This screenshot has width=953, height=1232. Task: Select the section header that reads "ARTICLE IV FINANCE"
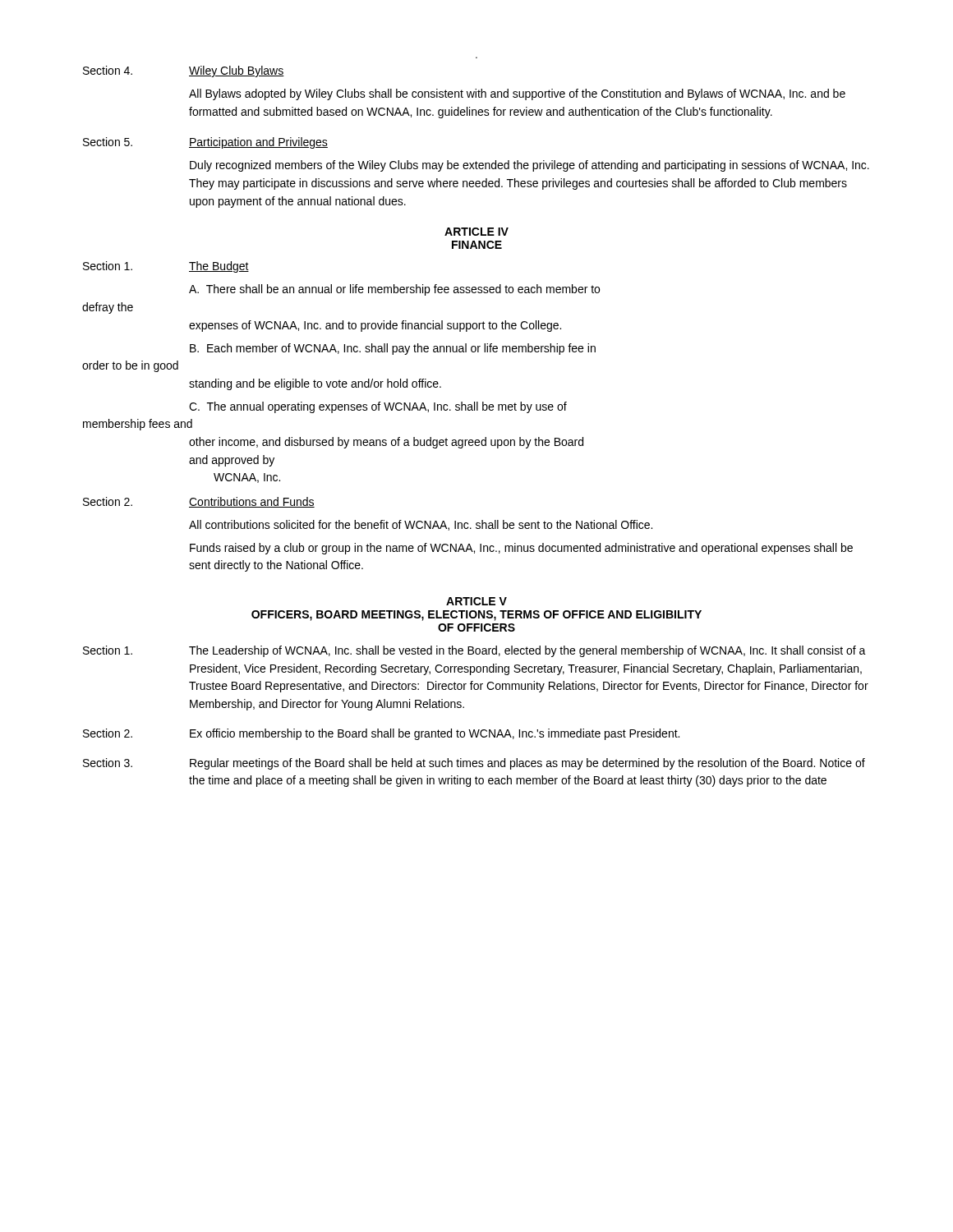coord(476,239)
